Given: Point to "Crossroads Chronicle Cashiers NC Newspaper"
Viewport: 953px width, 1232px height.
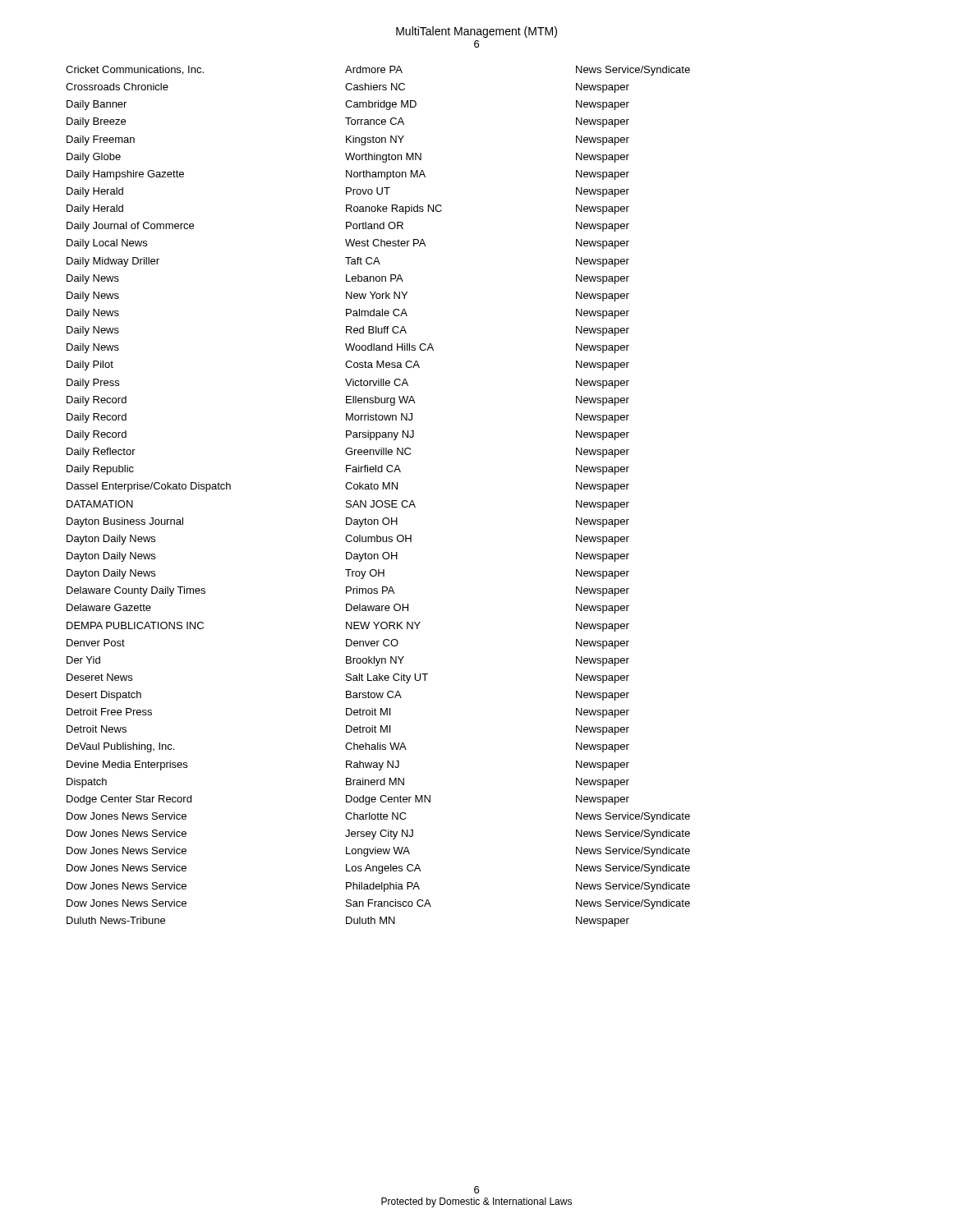Looking at the screenshot, I should pyautogui.click(x=348, y=88).
